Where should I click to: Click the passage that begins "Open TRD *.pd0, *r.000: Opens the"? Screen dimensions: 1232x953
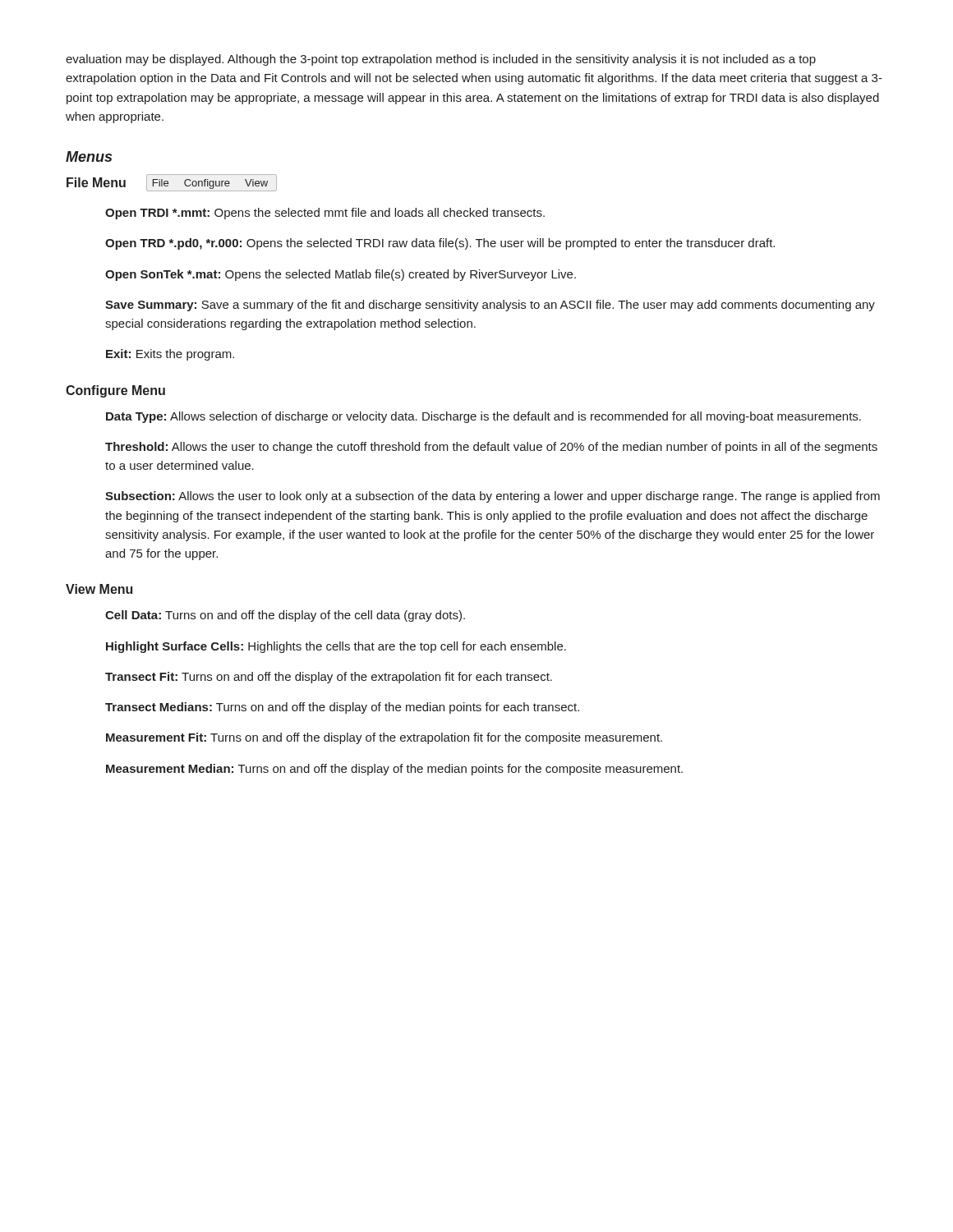coord(441,243)
